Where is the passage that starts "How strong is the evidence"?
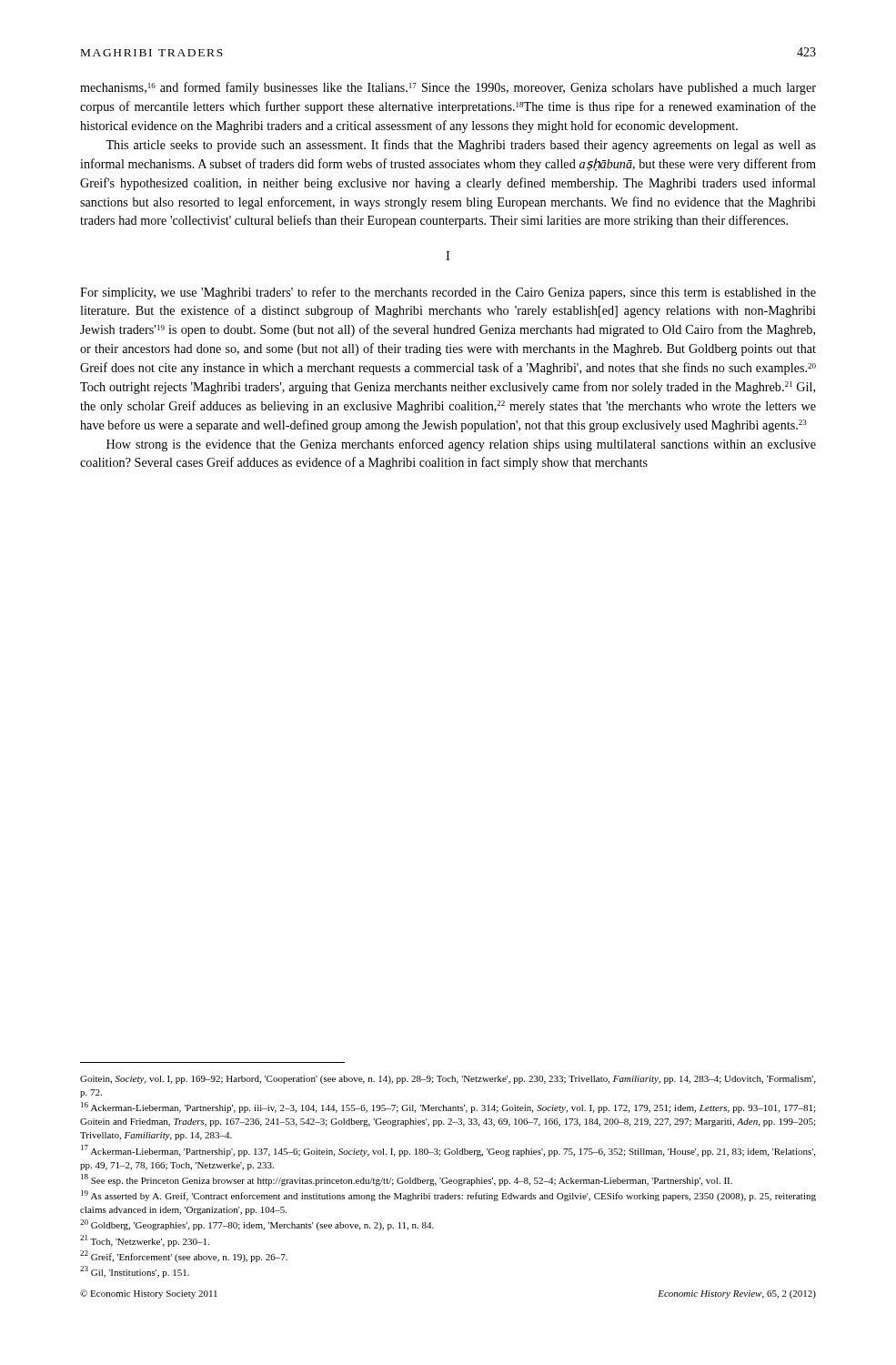 coord(448,454)
